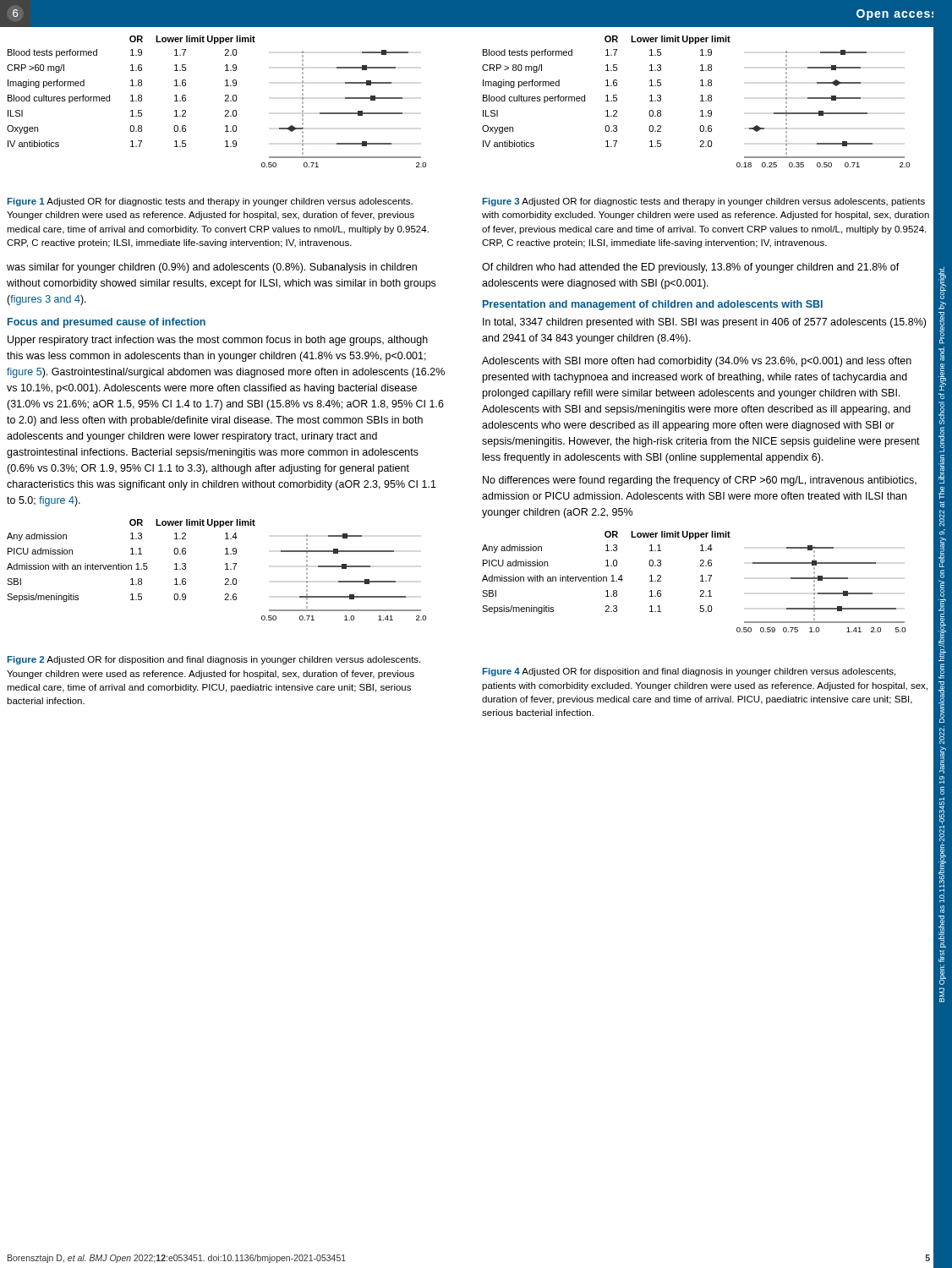Click the passage that begins "Upper respiratory tract infection was the"
The width and height of the screenshot is (952, 1268).
point(226,420)
